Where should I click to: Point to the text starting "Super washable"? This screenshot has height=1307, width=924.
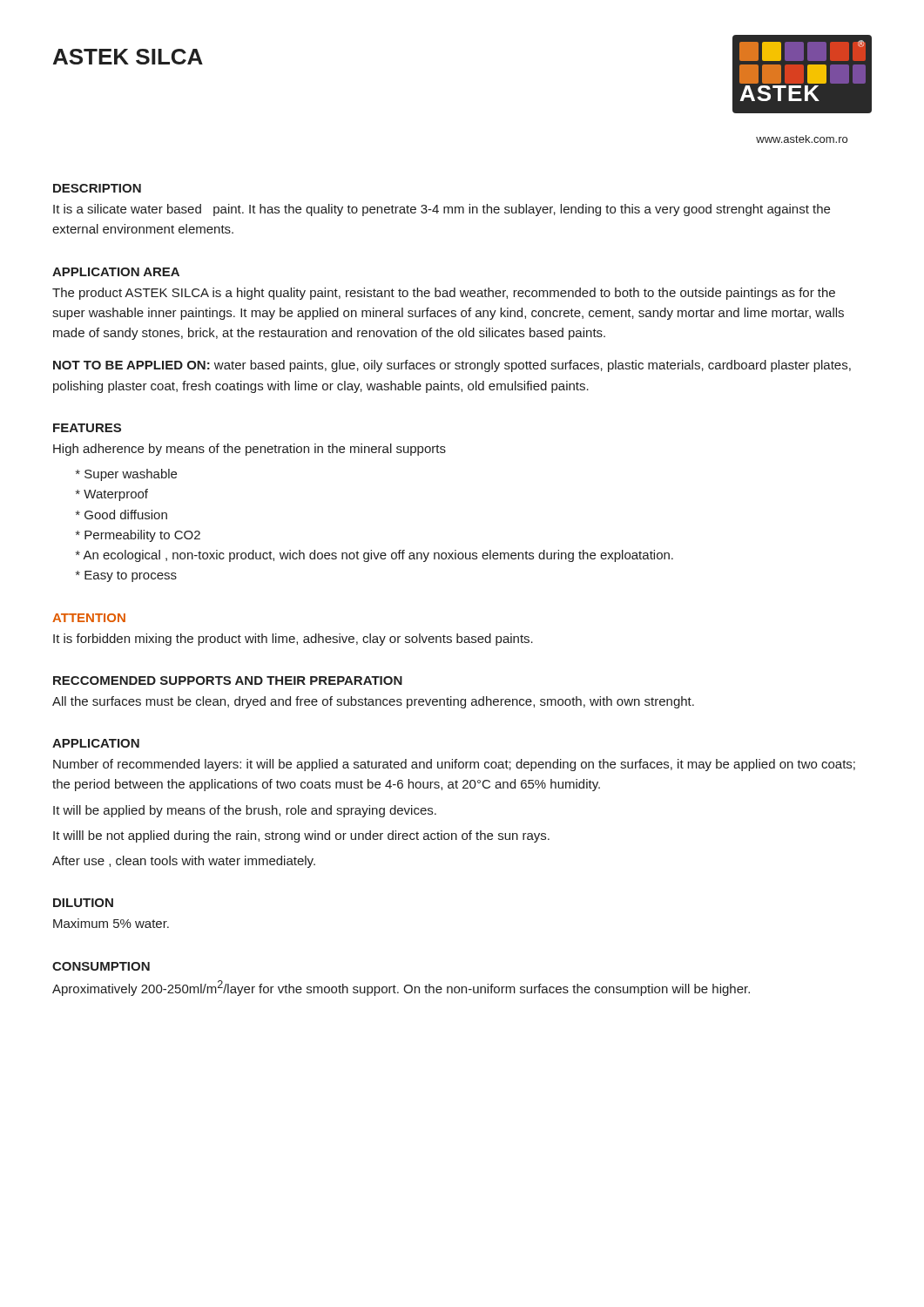(123, 474)
